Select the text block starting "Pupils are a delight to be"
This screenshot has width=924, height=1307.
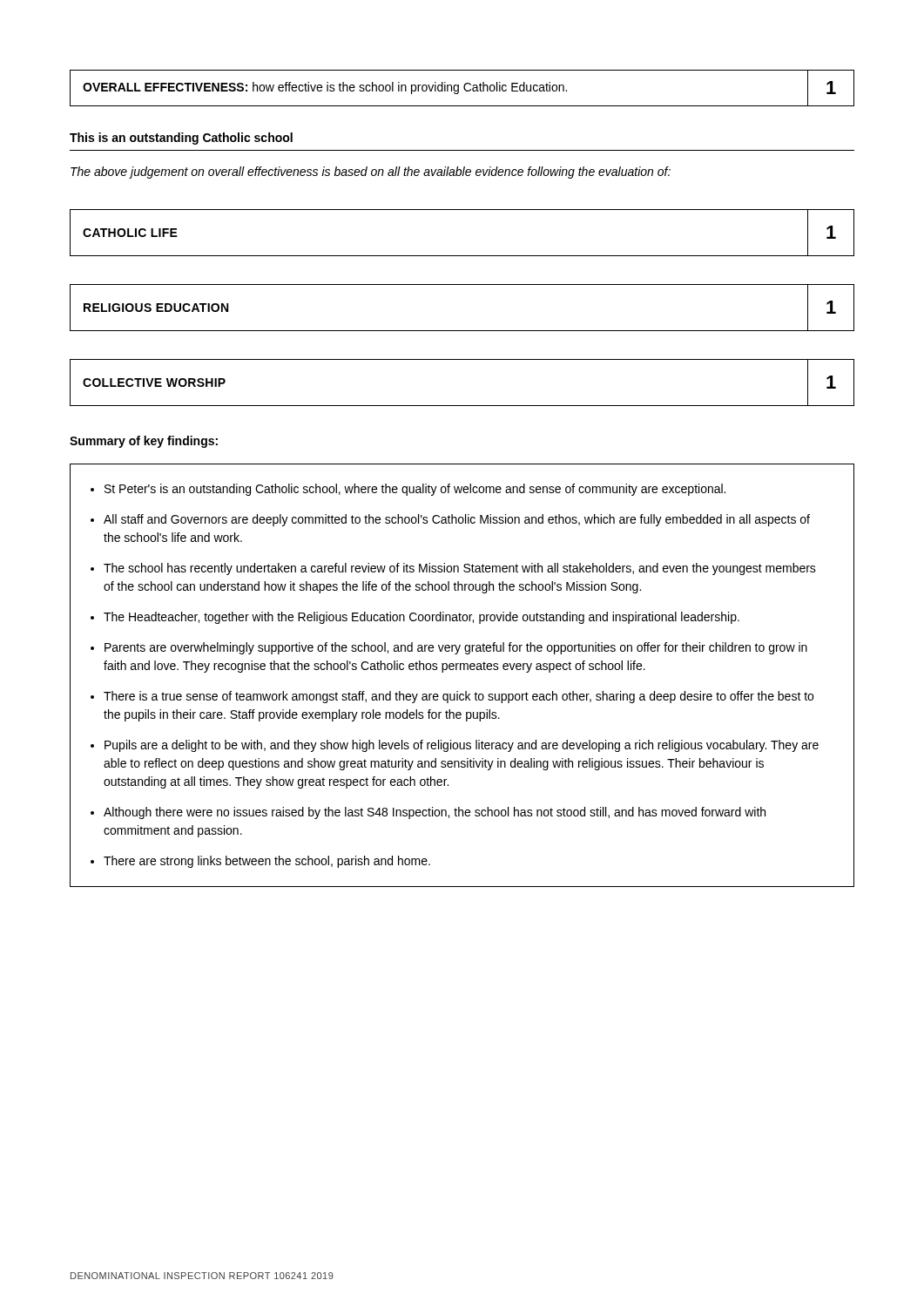pyautogui.click(x=461, y=763)
